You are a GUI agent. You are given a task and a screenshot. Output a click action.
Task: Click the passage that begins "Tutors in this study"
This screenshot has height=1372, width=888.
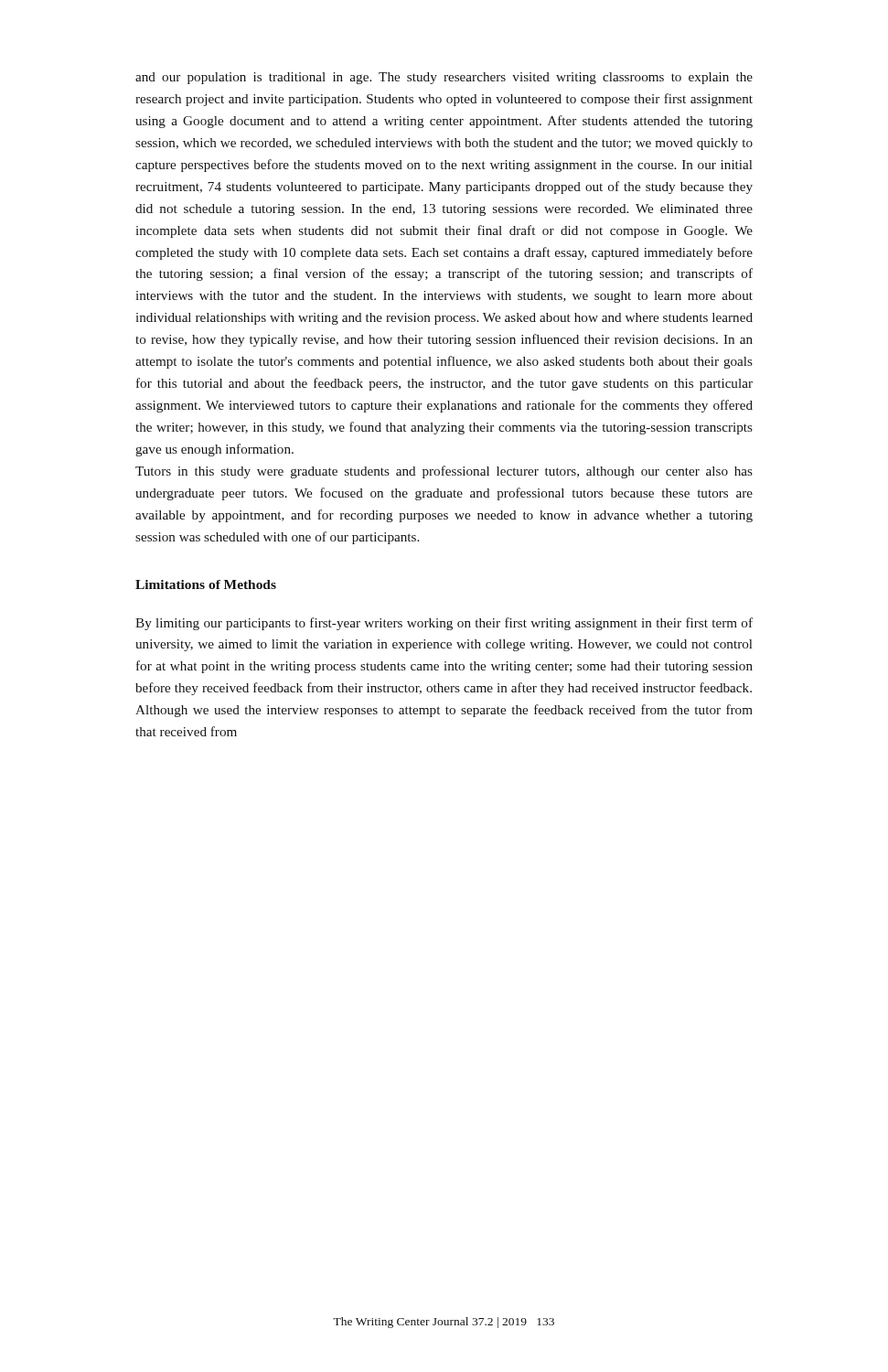pos(444,504)
